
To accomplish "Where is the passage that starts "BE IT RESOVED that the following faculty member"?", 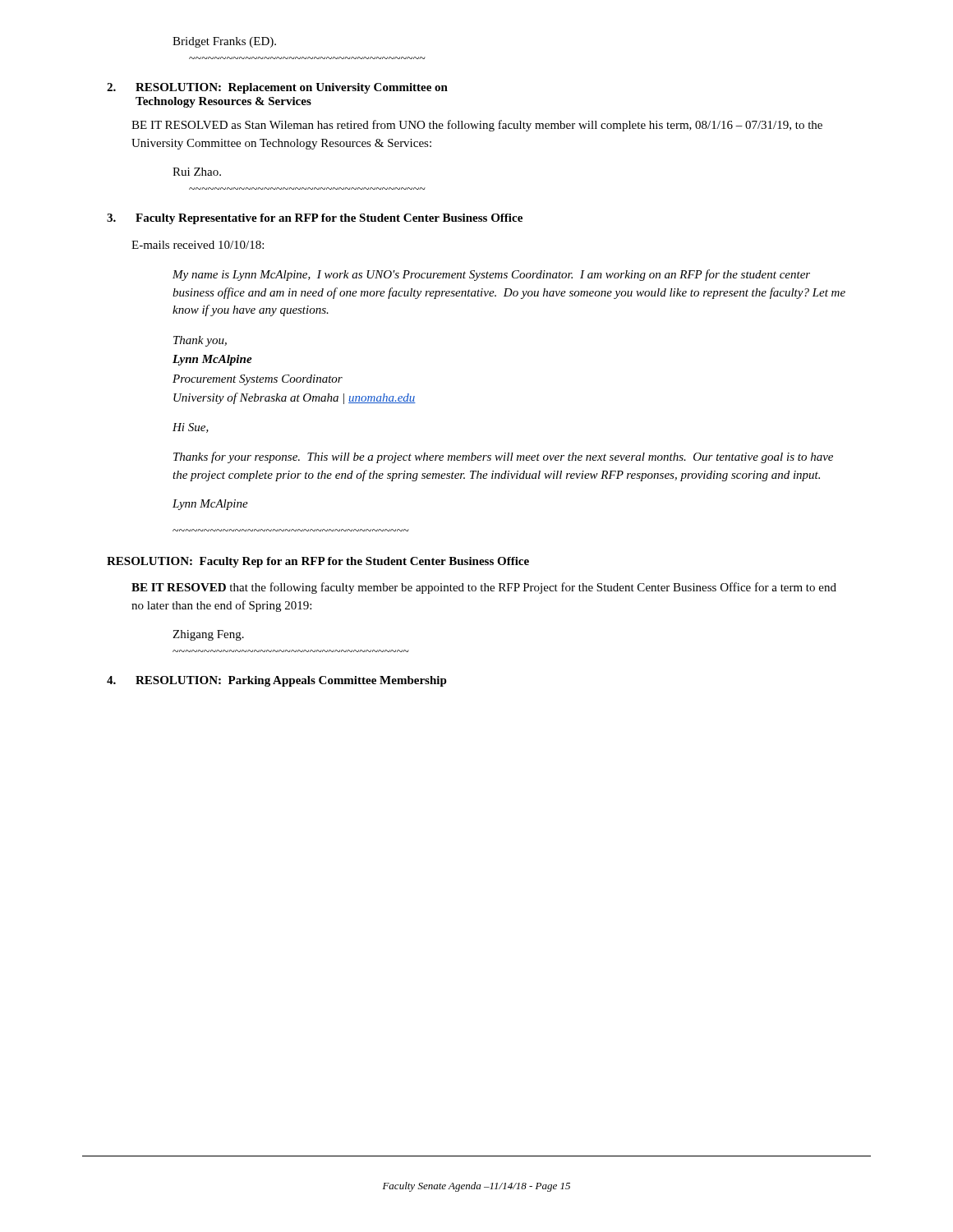I will (x=484, y=596).
